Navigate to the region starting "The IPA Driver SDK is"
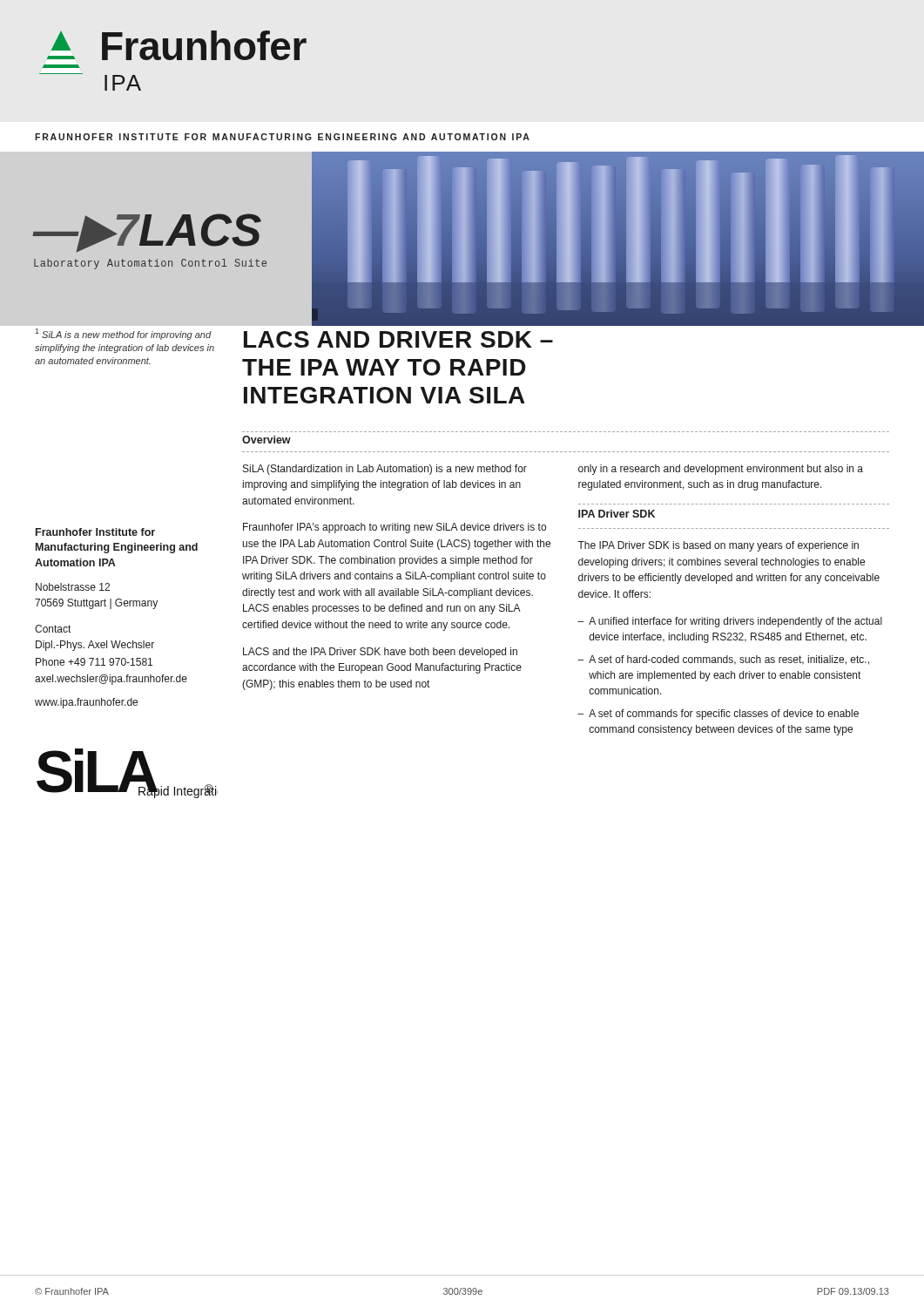The width and height of the screenshot is (924, 1307). (x=729, y=570)
